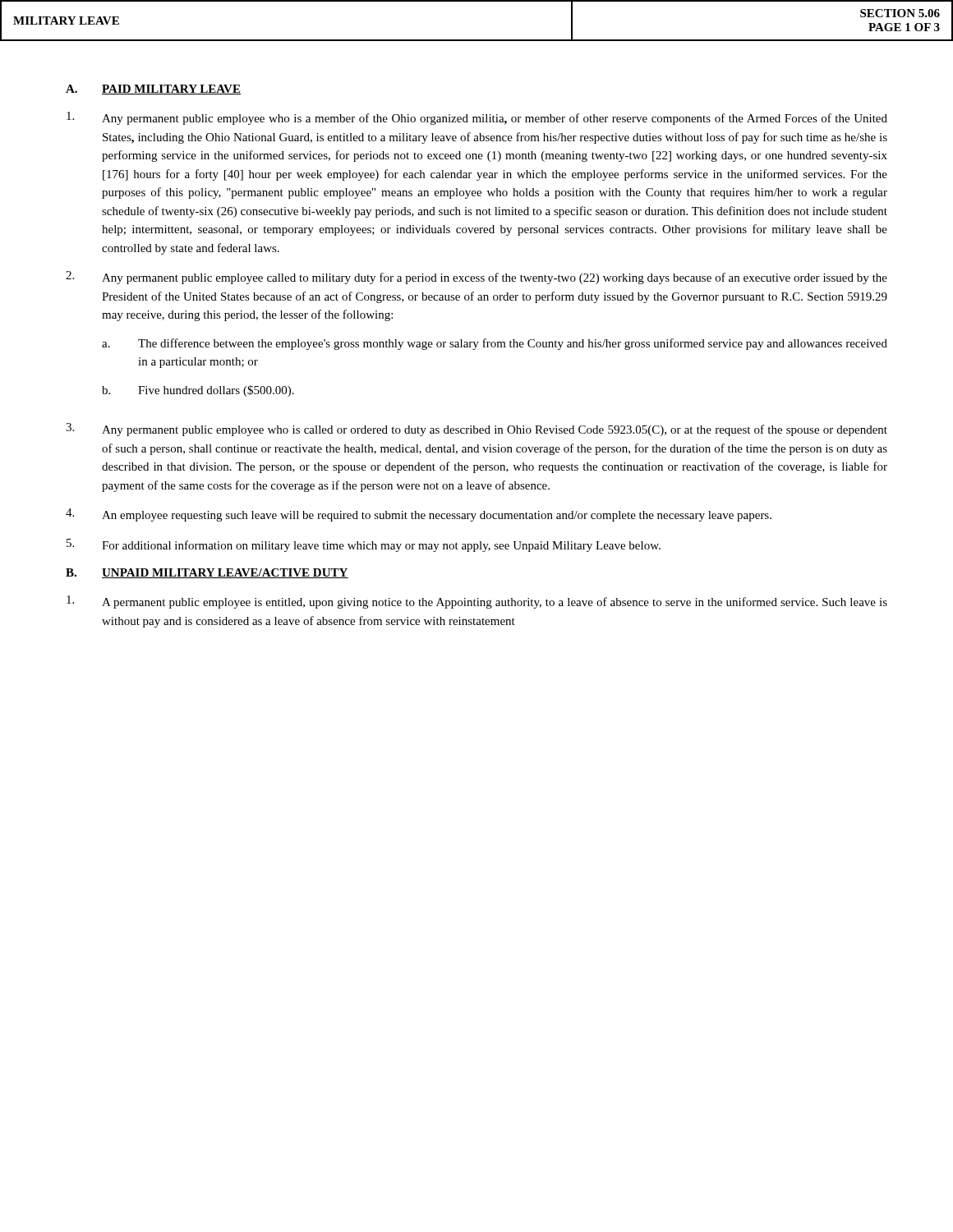The height and width of the screenshot is (1232, 953).
Task: Click on the list item that says "4. An employee requesting such leave will be"
Action: [476, 515]
